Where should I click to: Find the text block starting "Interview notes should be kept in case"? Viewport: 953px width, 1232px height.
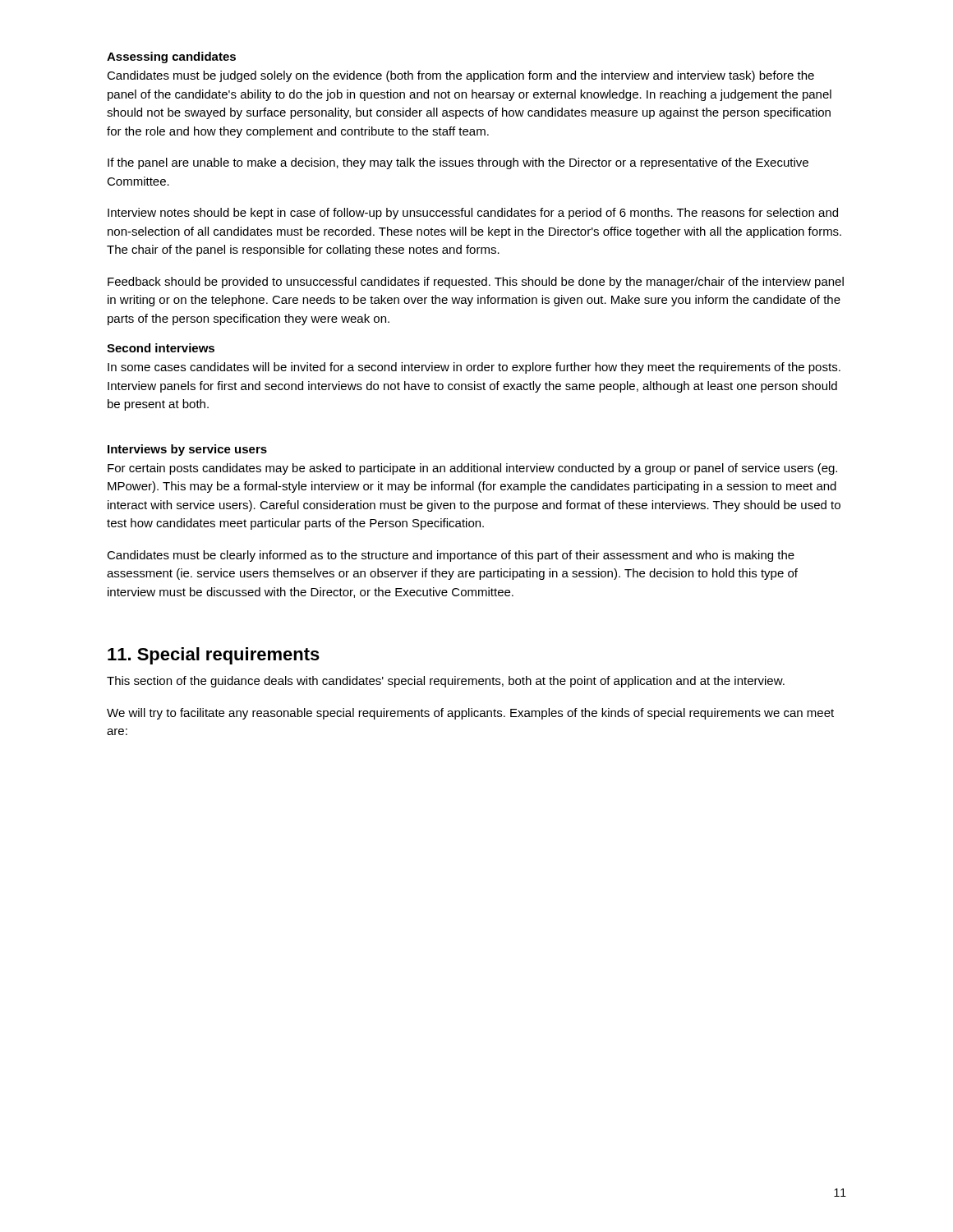tap(475, 231)
